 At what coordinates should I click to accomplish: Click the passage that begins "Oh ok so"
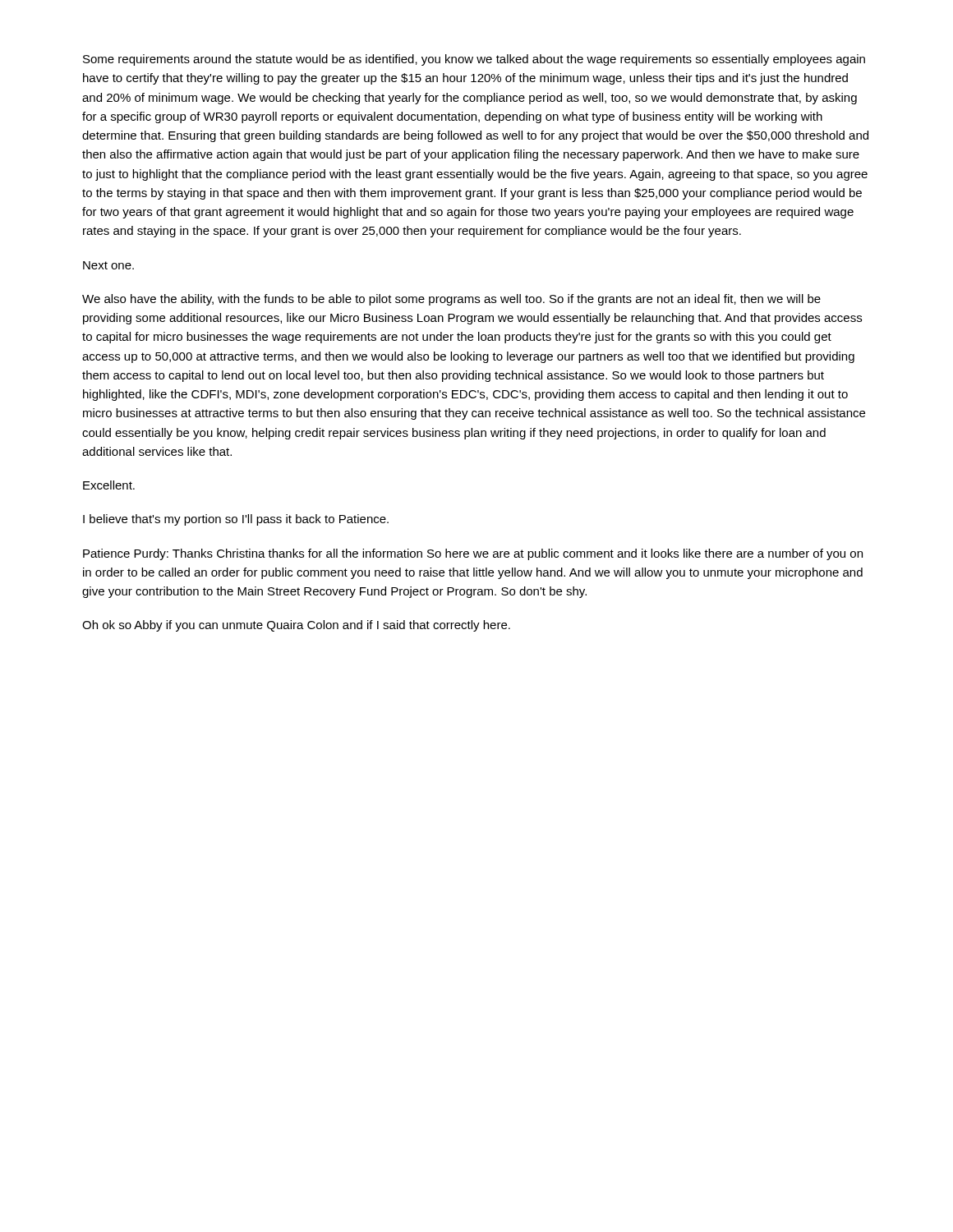[x=297, y=625]
